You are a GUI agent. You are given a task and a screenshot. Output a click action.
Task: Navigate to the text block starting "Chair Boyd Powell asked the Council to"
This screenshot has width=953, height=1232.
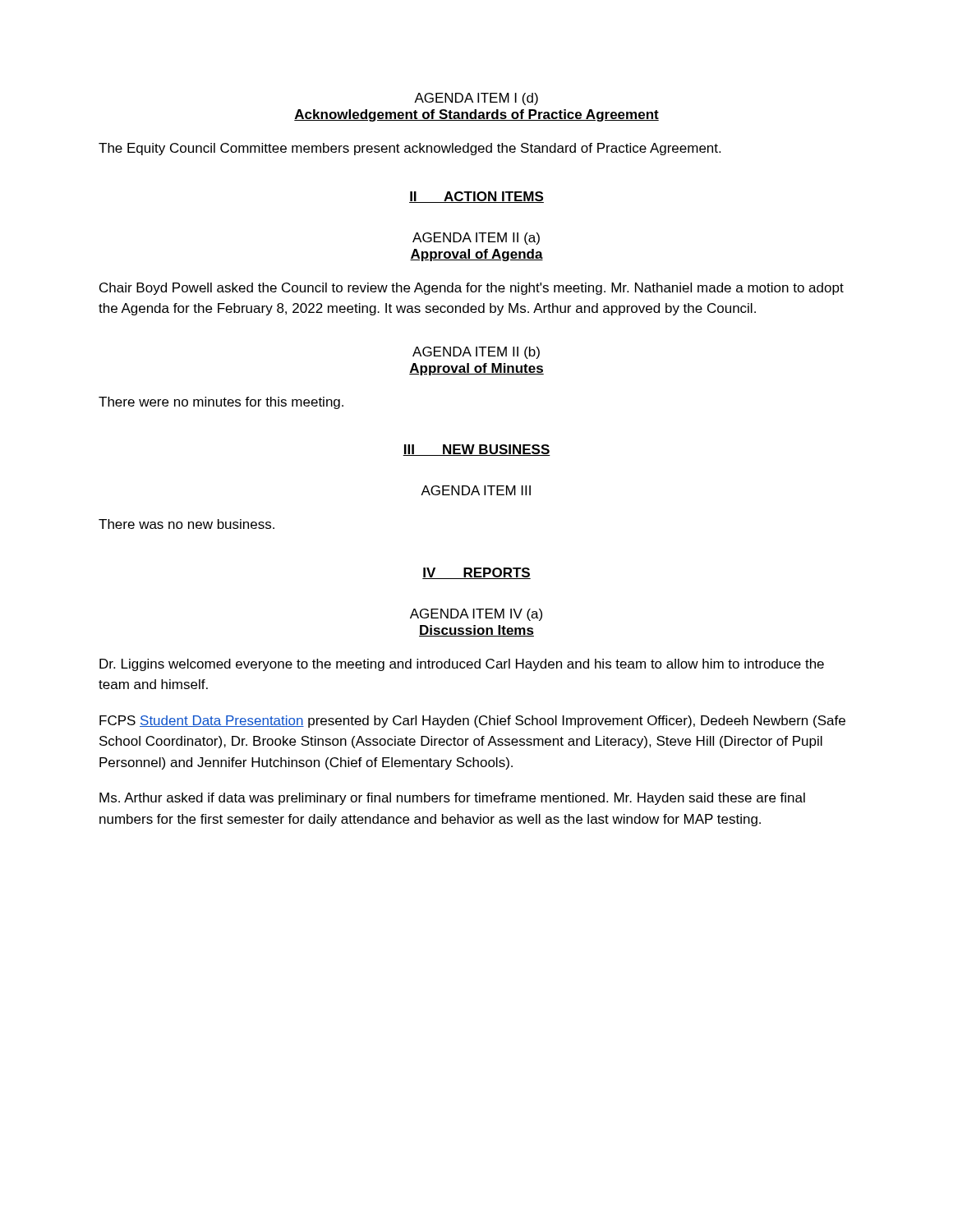coord(471,298)
